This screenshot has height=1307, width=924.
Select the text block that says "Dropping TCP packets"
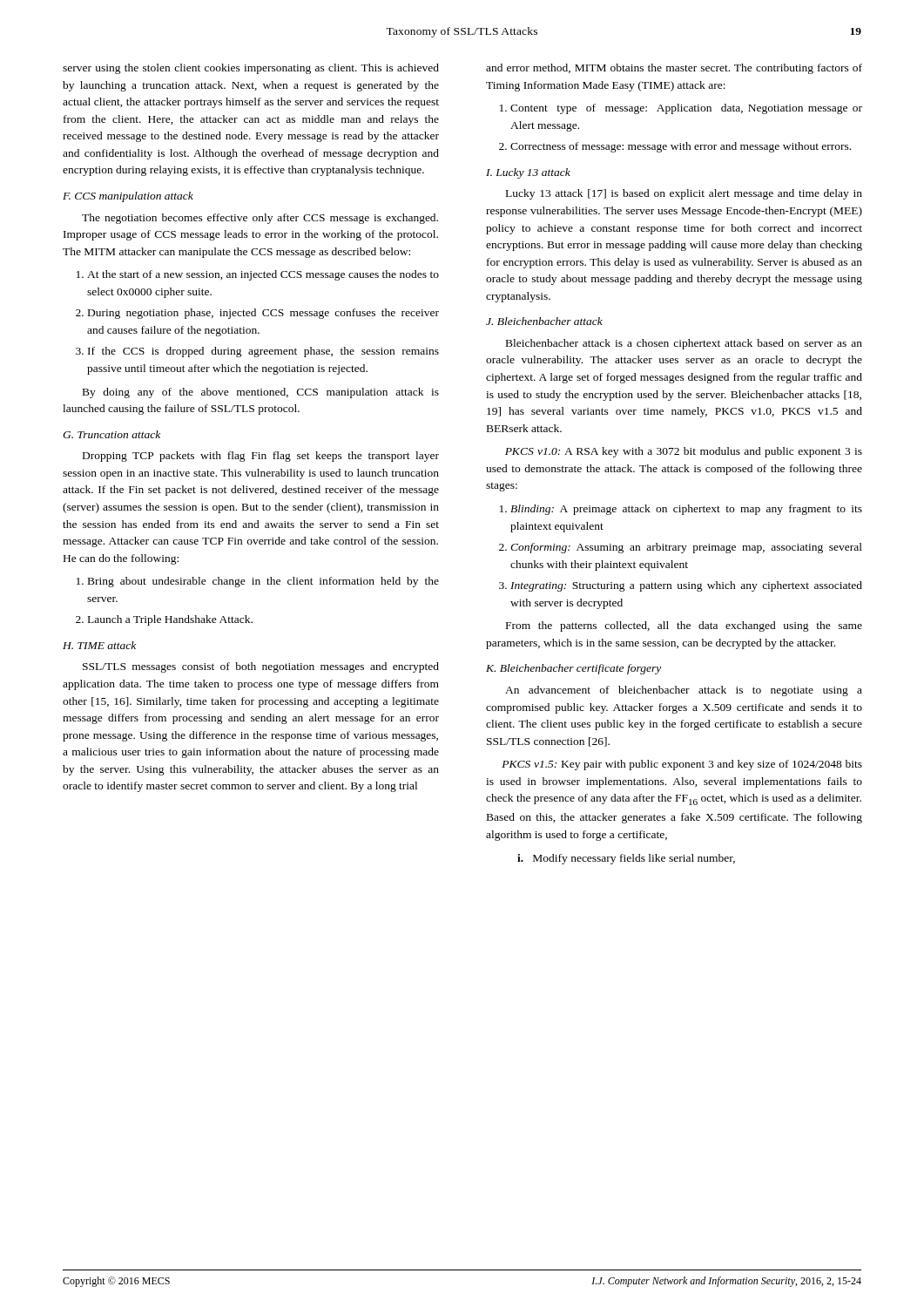tap(251, 507)
